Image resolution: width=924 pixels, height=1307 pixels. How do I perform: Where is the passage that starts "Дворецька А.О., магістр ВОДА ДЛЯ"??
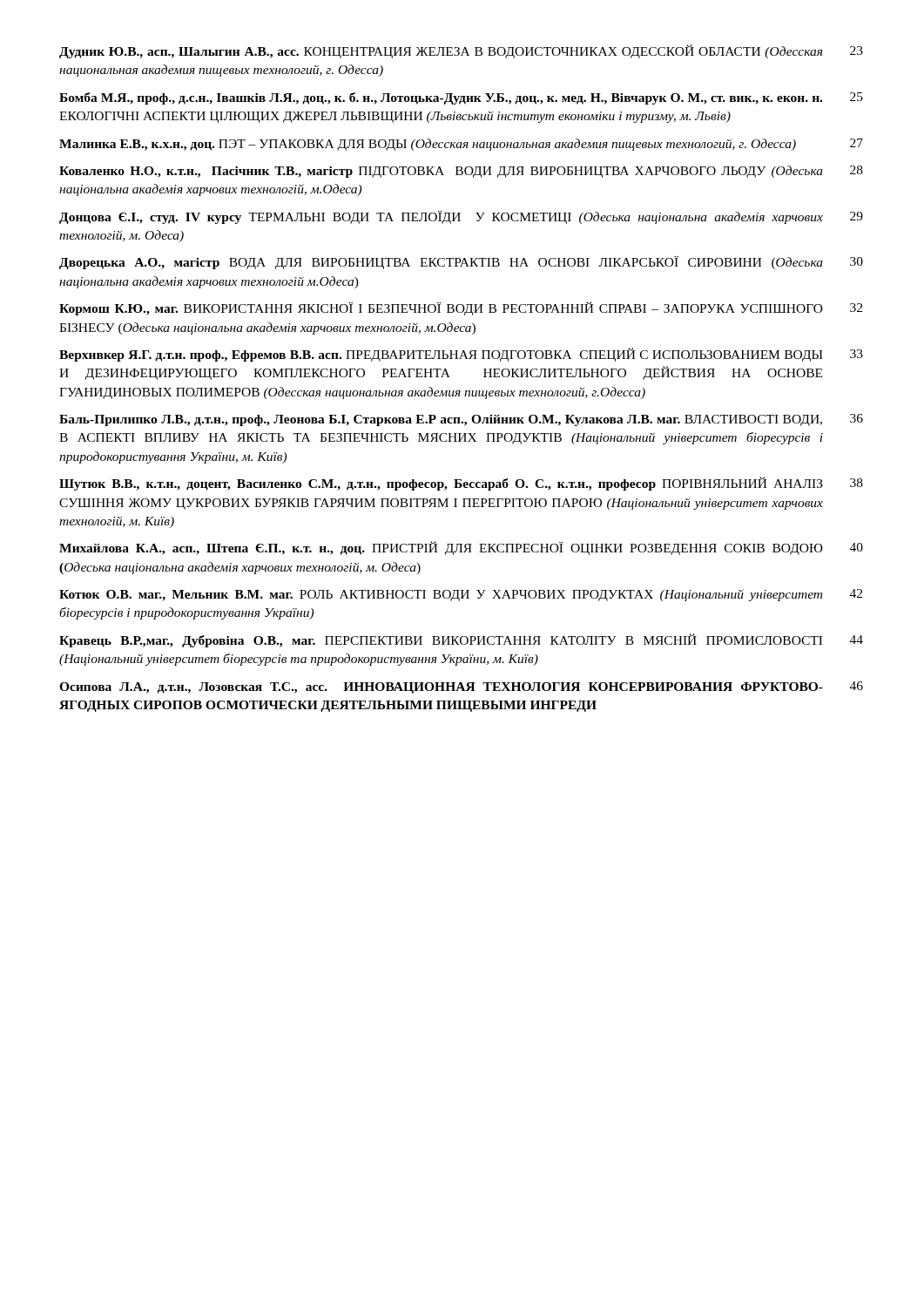461,272
